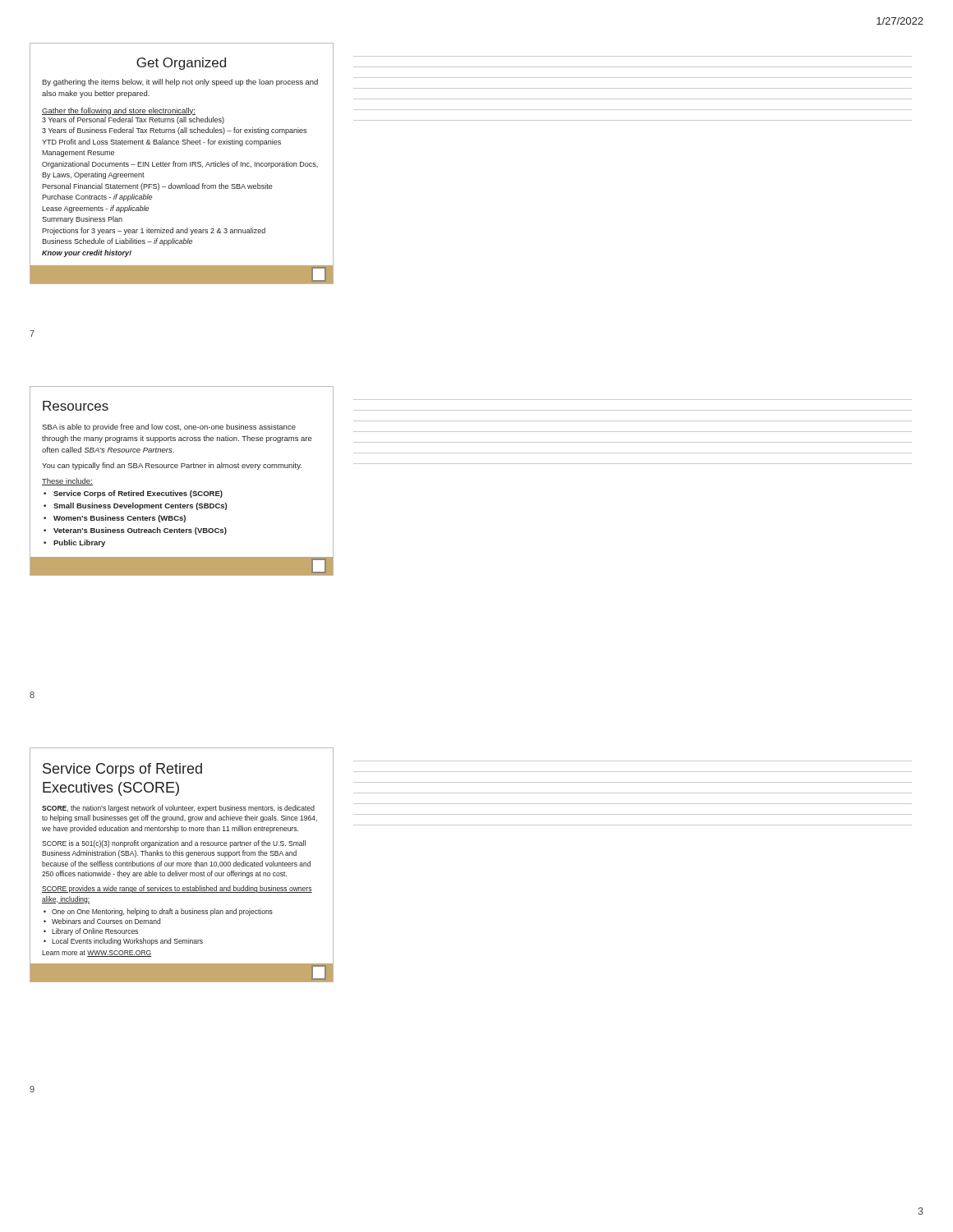The width and height of the screenshot is (953, 1232).
Task: Point to the text starting "Library of Online Resources"
Action: coord(95,931)
